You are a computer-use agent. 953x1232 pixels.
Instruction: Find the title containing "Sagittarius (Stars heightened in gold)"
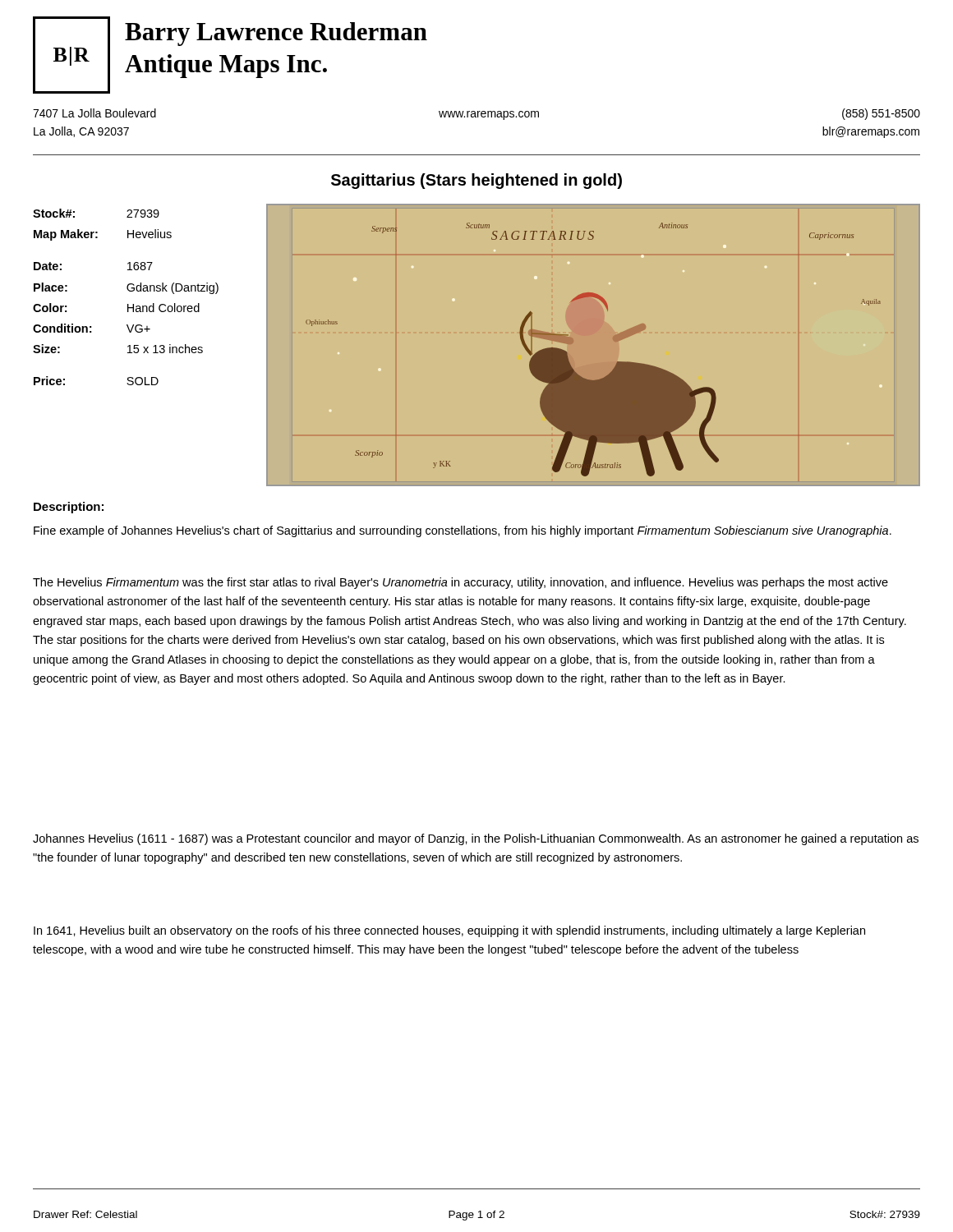476,179
